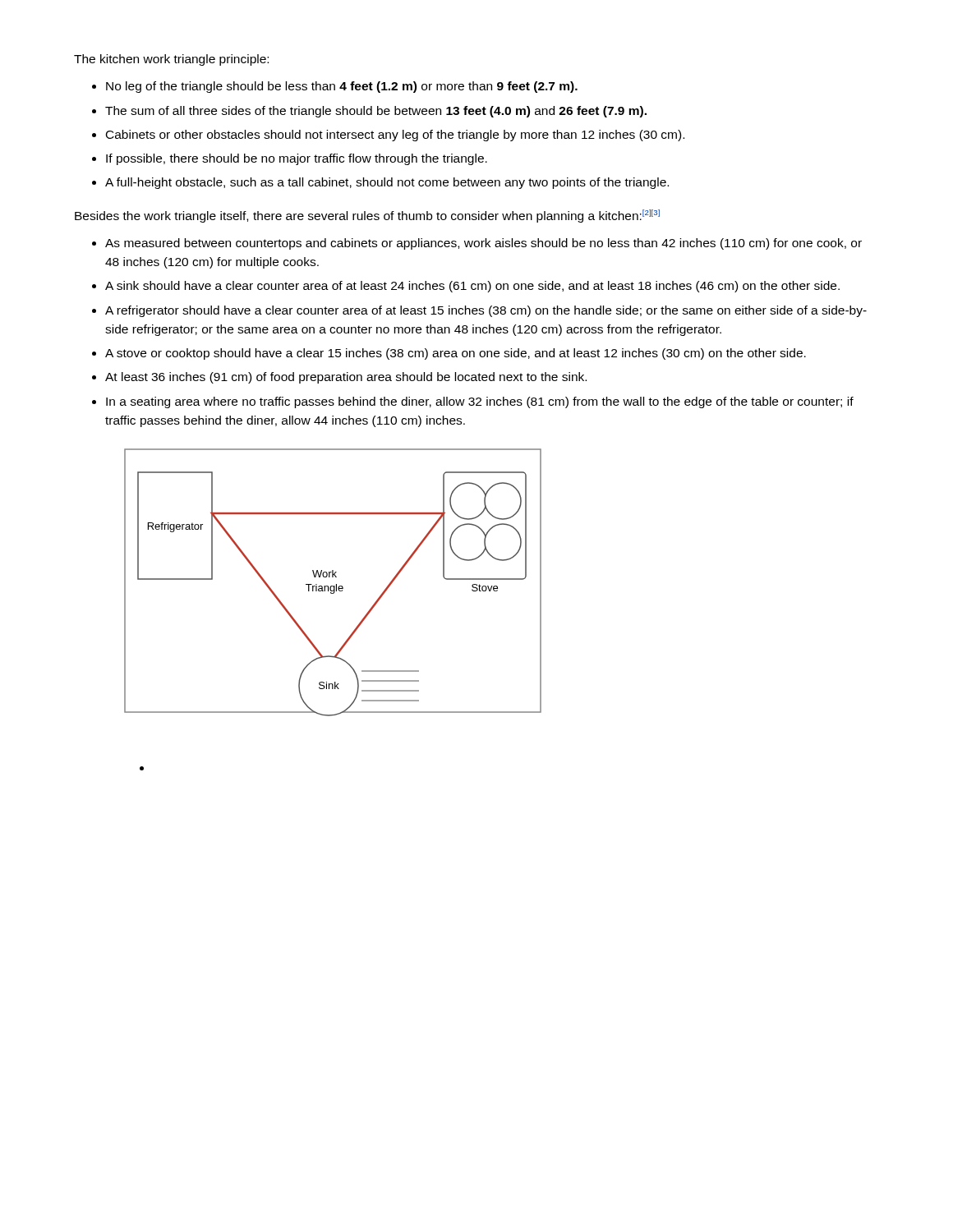
Task: Locate the text block starting "As measured between countertops and"
Action: click(484, 252)
